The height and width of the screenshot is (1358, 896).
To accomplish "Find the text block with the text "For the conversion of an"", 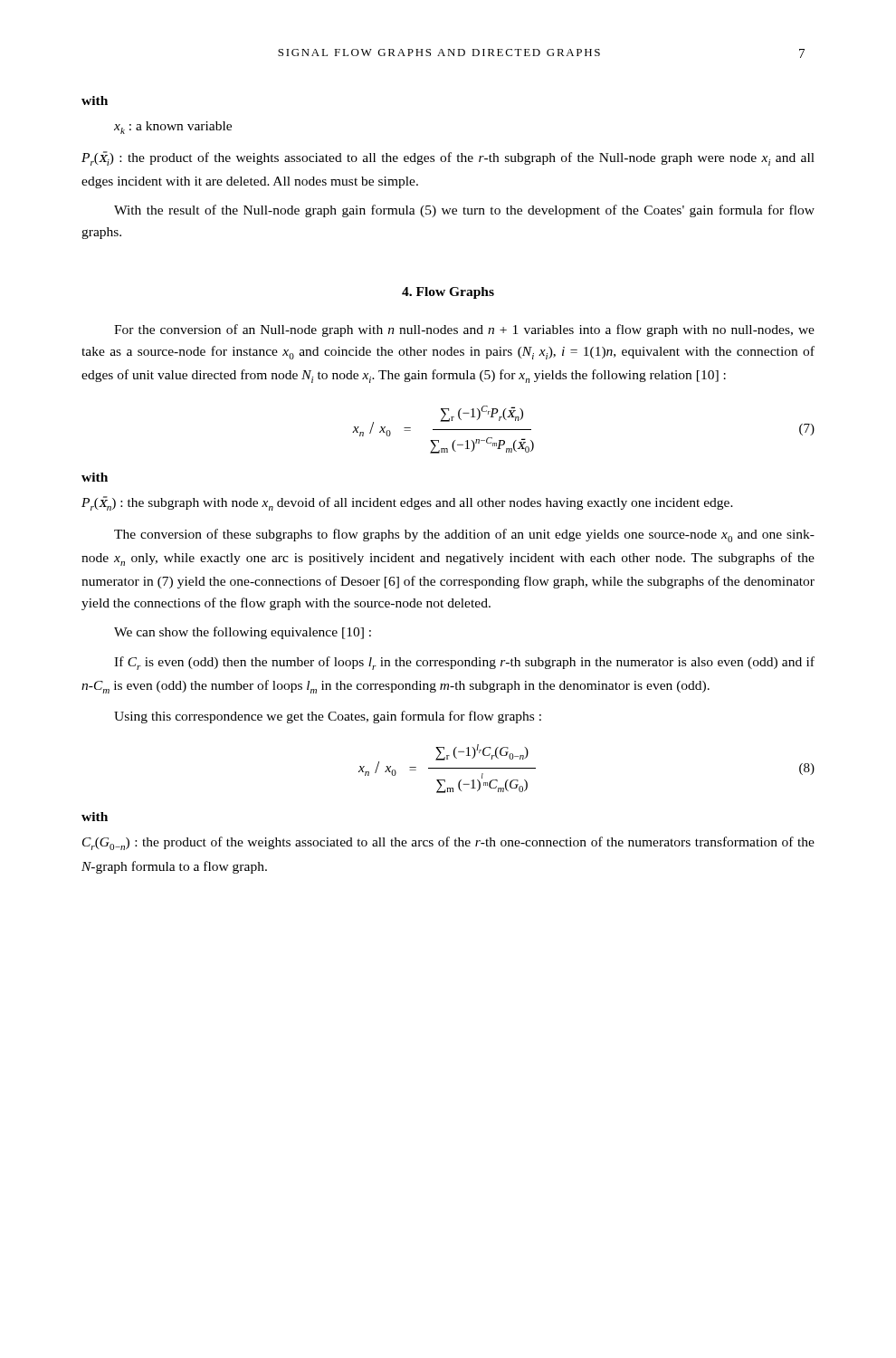I will 448,353.
